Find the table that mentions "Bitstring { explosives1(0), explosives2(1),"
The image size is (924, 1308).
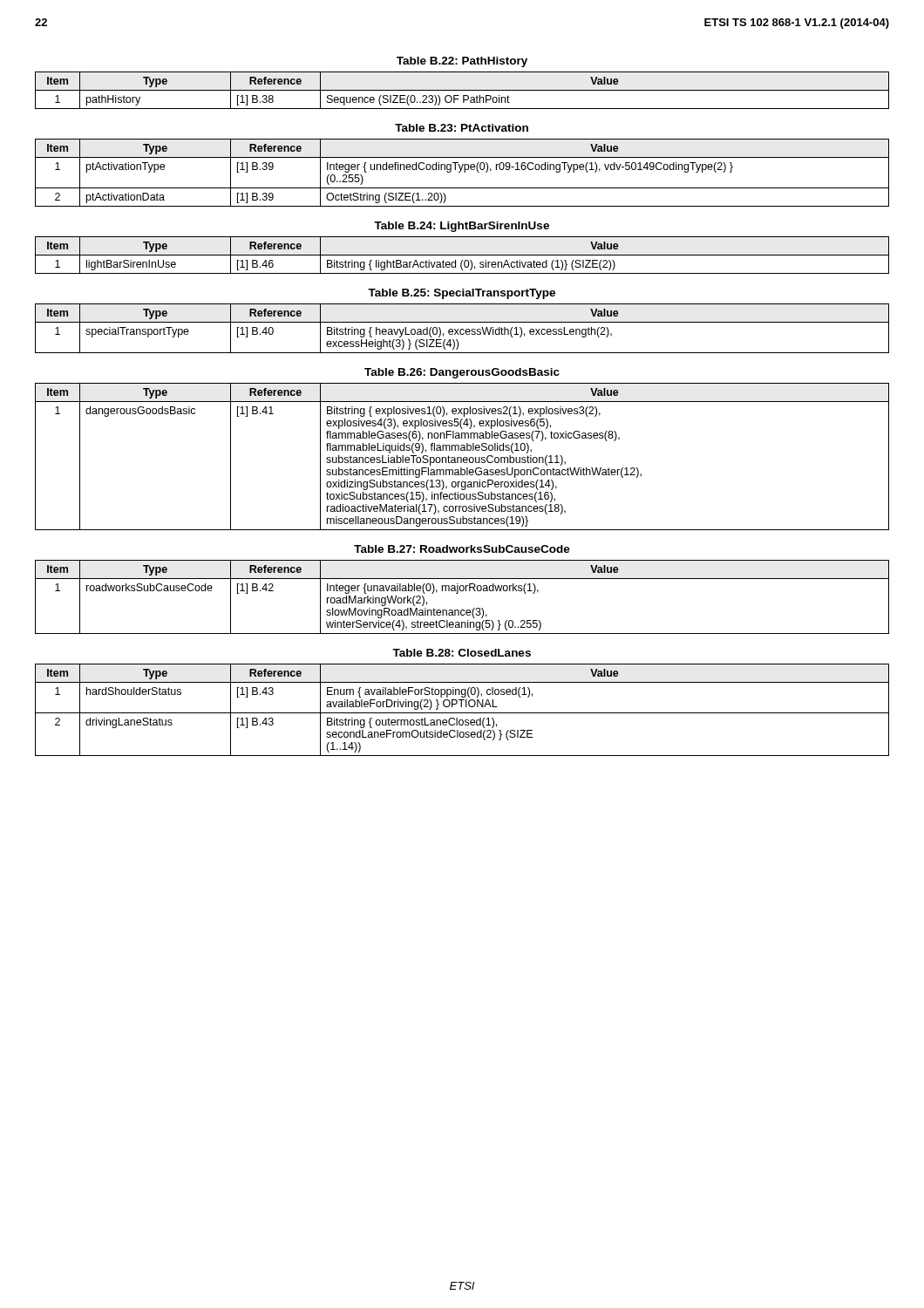[x=462, y=456]
